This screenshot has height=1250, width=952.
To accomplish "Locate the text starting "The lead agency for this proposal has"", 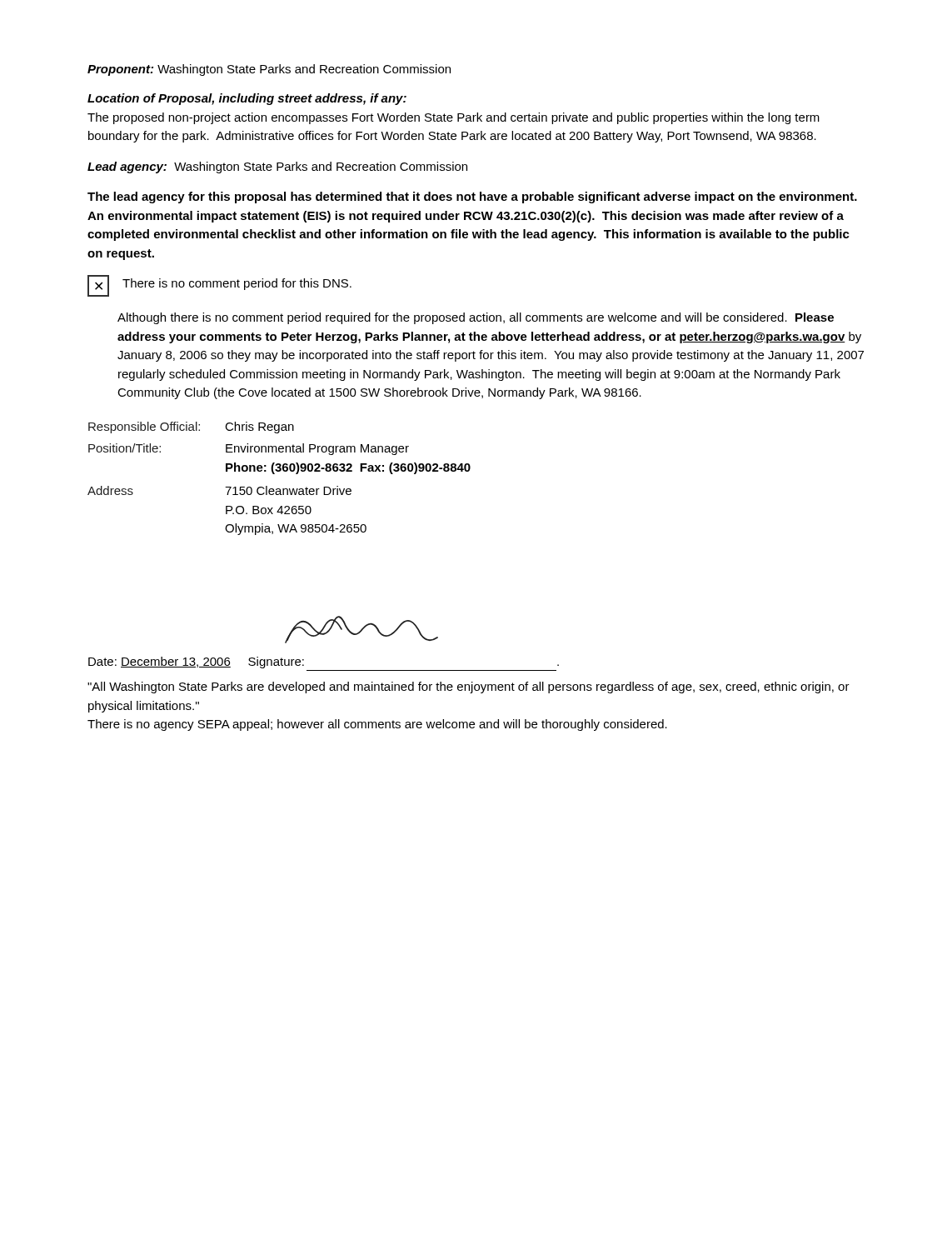I will pyautogui.click(x=474, y=224).
